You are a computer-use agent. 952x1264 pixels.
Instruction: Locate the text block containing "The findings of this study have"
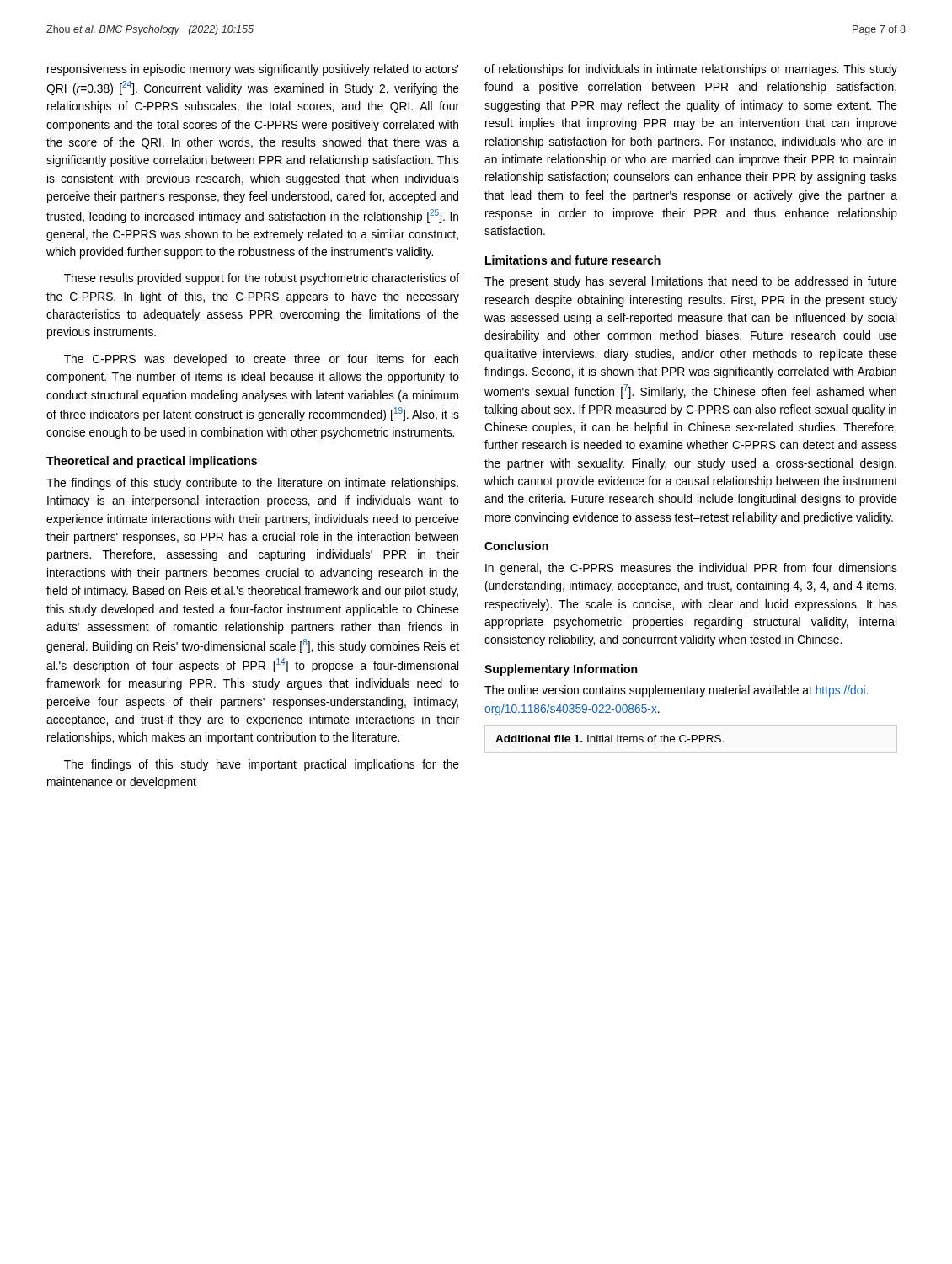coord(253,774)
